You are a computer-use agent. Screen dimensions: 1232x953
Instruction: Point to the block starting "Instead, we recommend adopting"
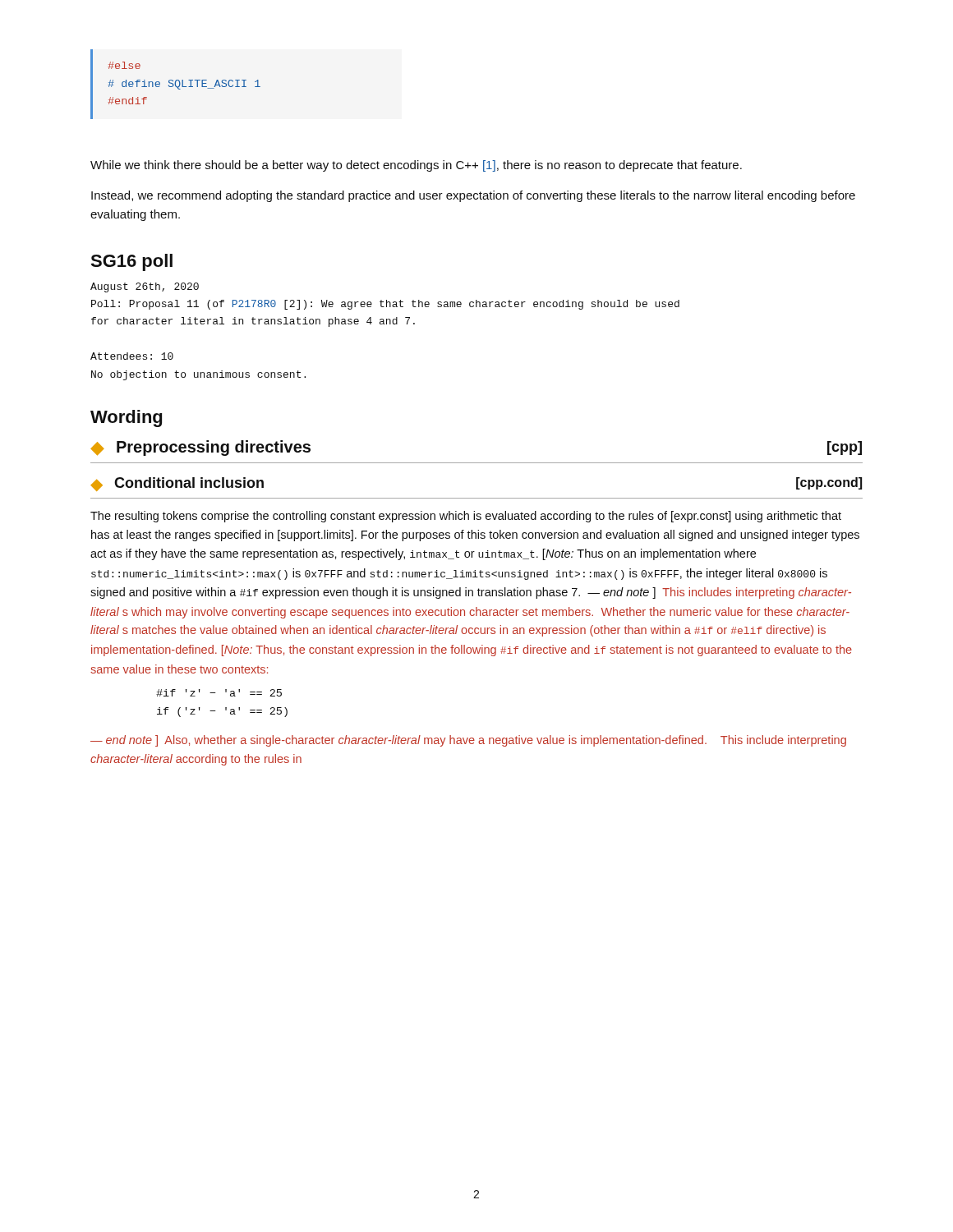point(473,205)
